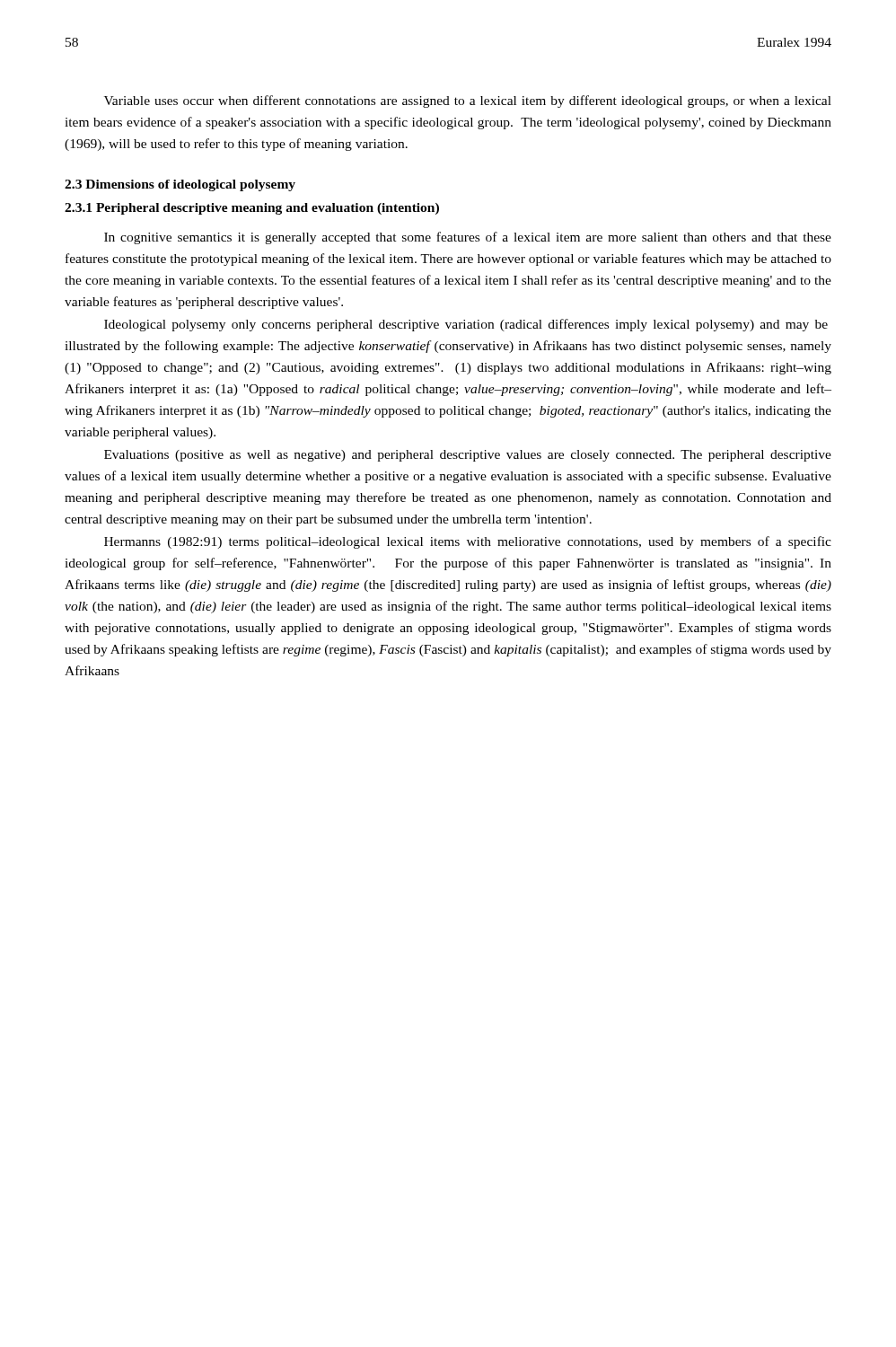
Task: Locate the block of text that opens with "Evaluations (positive as well as negative) and"
Action: 448,487
